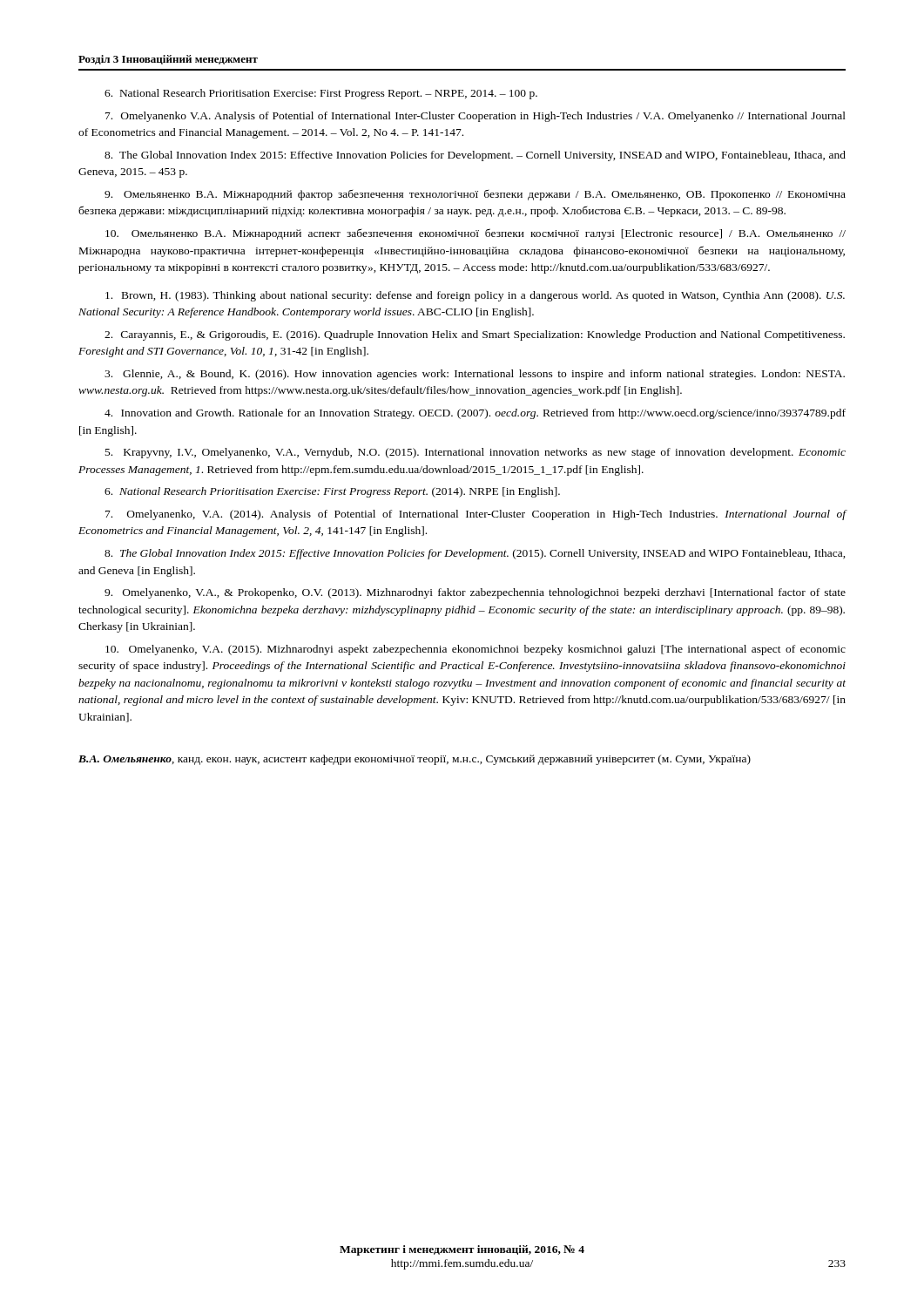Point to the element starting "В.А. Омельяненко, канд. екон. наук, асистент кафедри"
The width and height of the screenshot is (924, 1307).
pyautogui.click(x=415, y=758)
